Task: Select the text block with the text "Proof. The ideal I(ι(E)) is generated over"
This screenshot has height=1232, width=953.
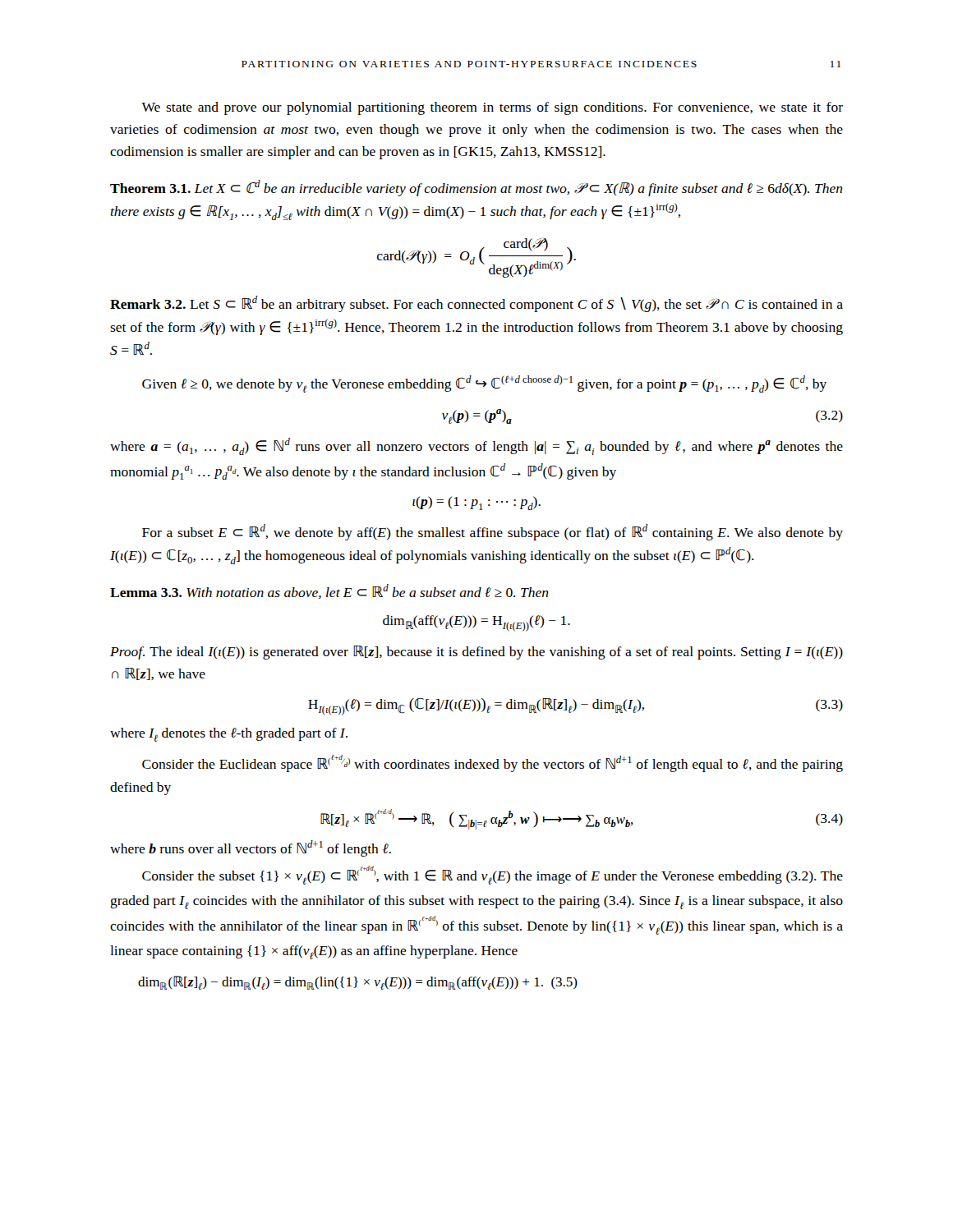Action: tap(476, 663)
